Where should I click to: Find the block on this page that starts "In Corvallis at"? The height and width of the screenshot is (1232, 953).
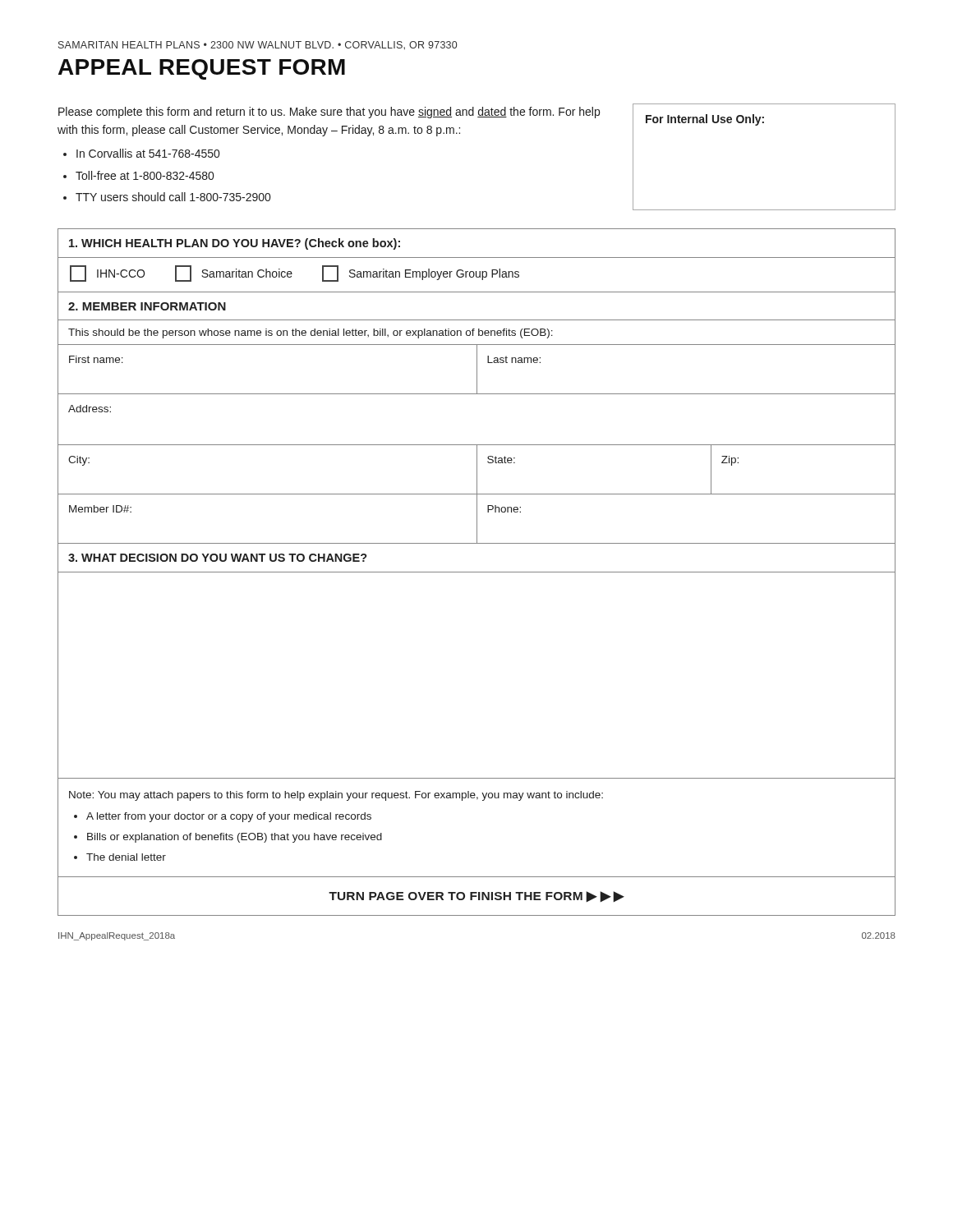point(148,154)
